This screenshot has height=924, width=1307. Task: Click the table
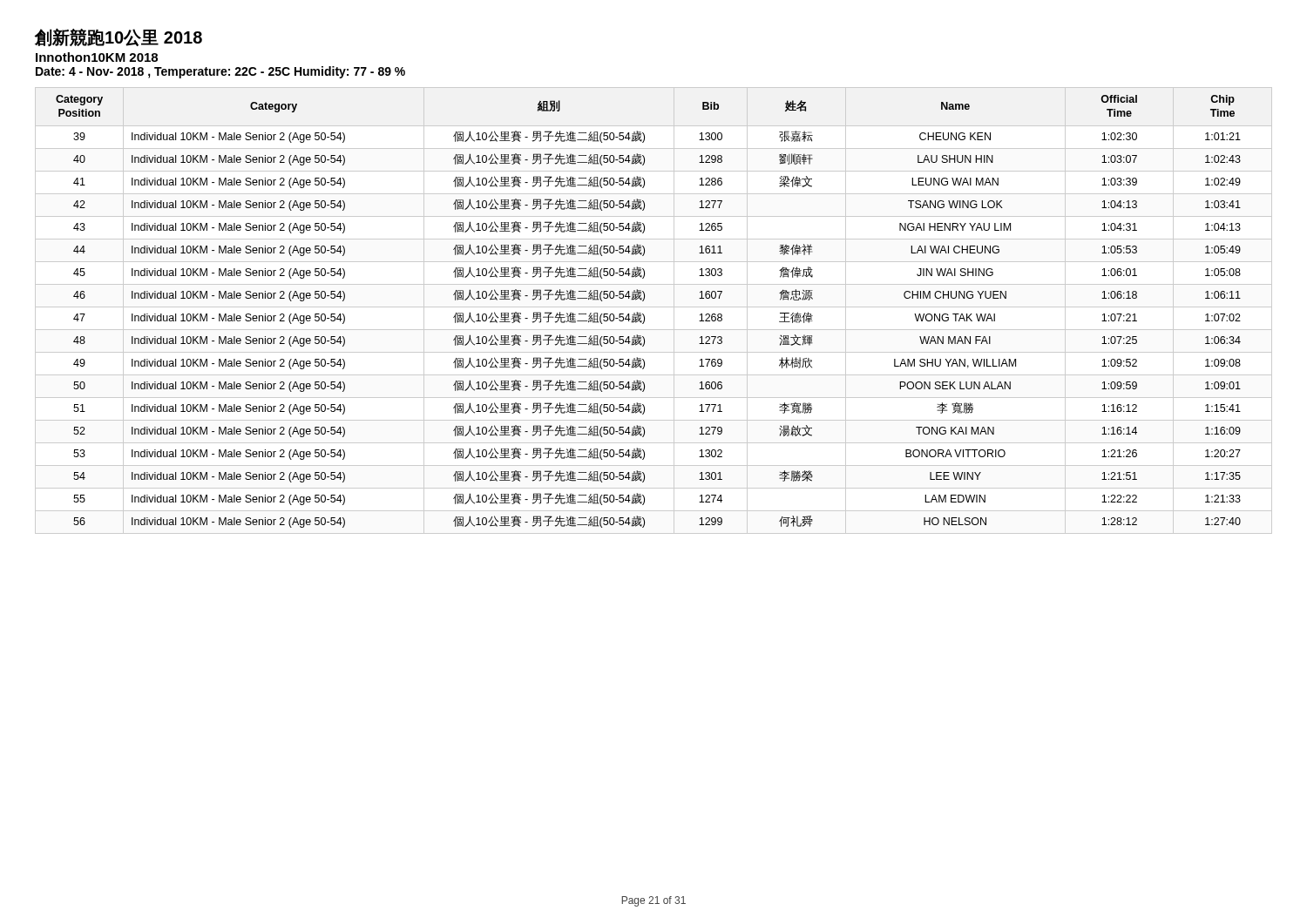click(x=654, y=310)
